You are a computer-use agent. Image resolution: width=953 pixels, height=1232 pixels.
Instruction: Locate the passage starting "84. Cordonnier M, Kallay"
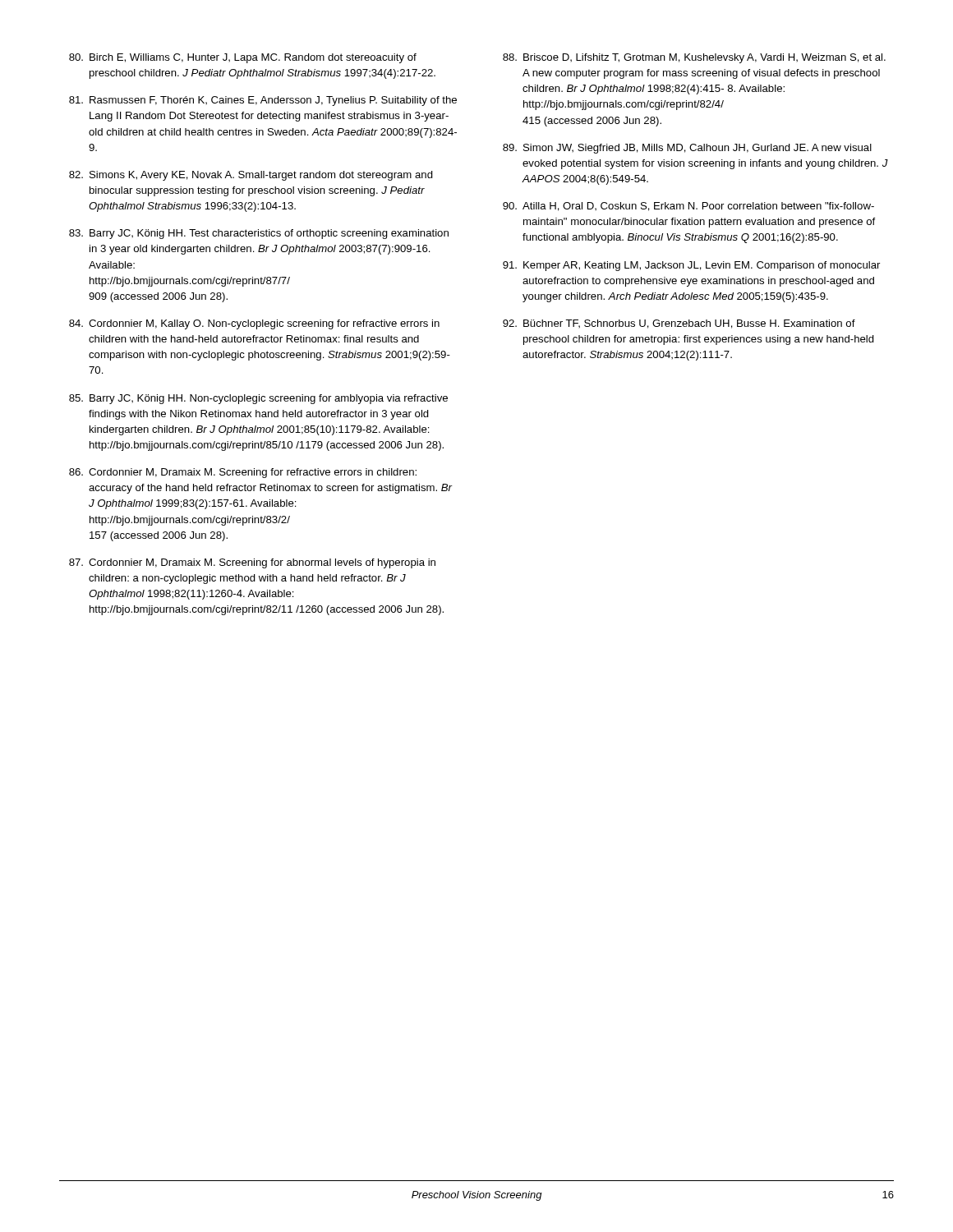click(260, 347)
